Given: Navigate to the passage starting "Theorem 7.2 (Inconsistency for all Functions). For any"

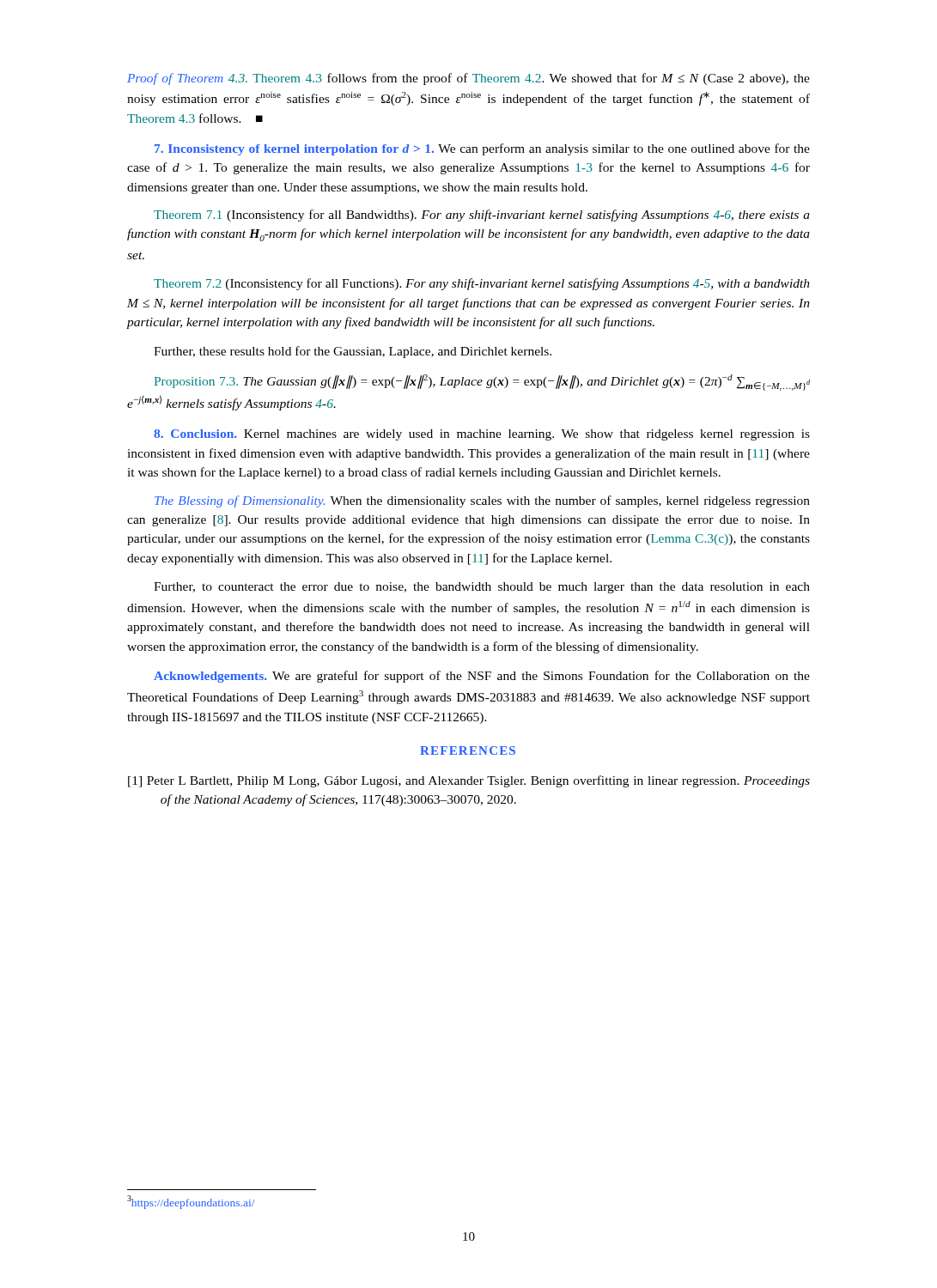Looking at the screenshot, I should coord(468,302).
